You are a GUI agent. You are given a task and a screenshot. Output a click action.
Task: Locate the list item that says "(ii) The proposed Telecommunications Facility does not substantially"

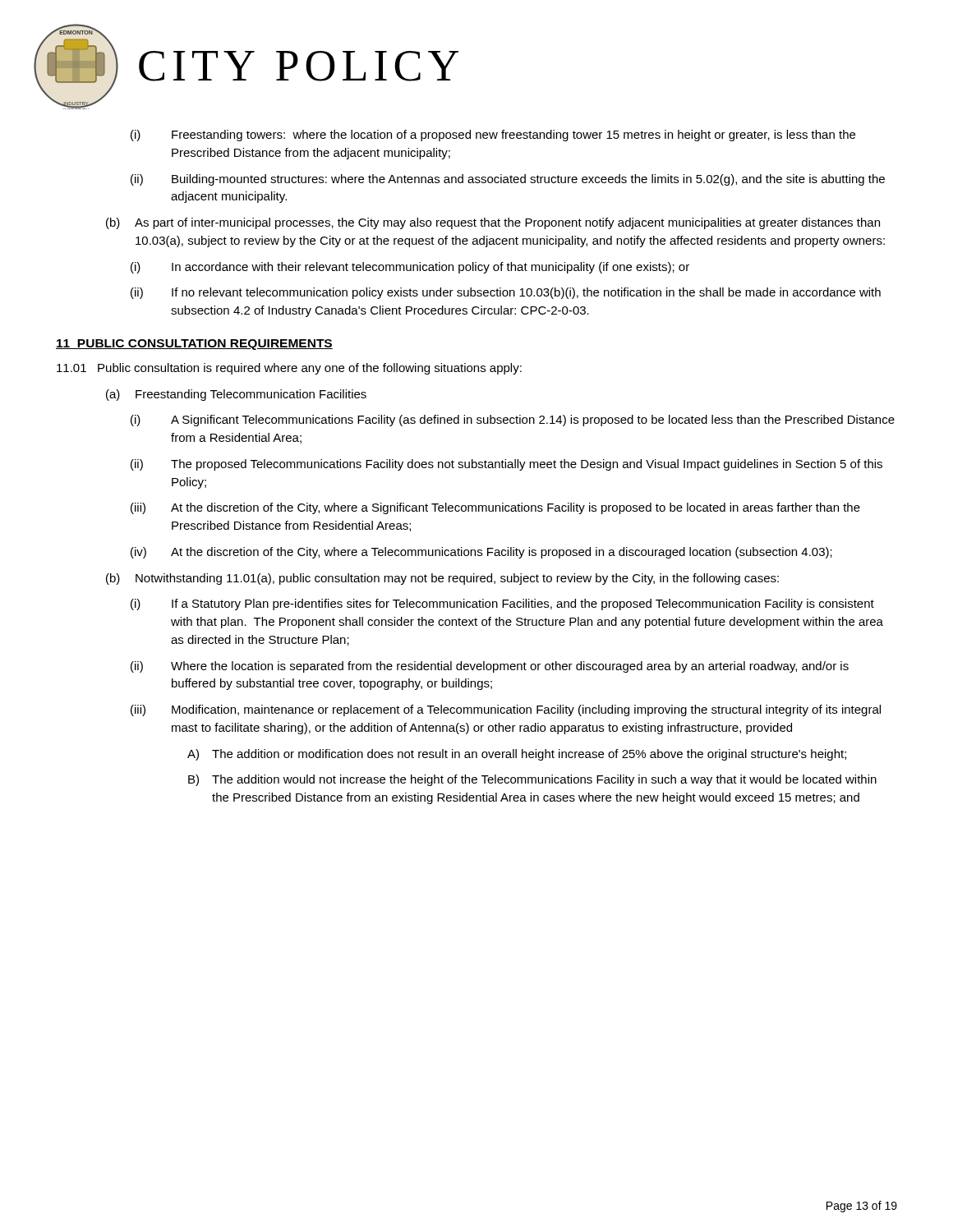(x=513, y=473)
